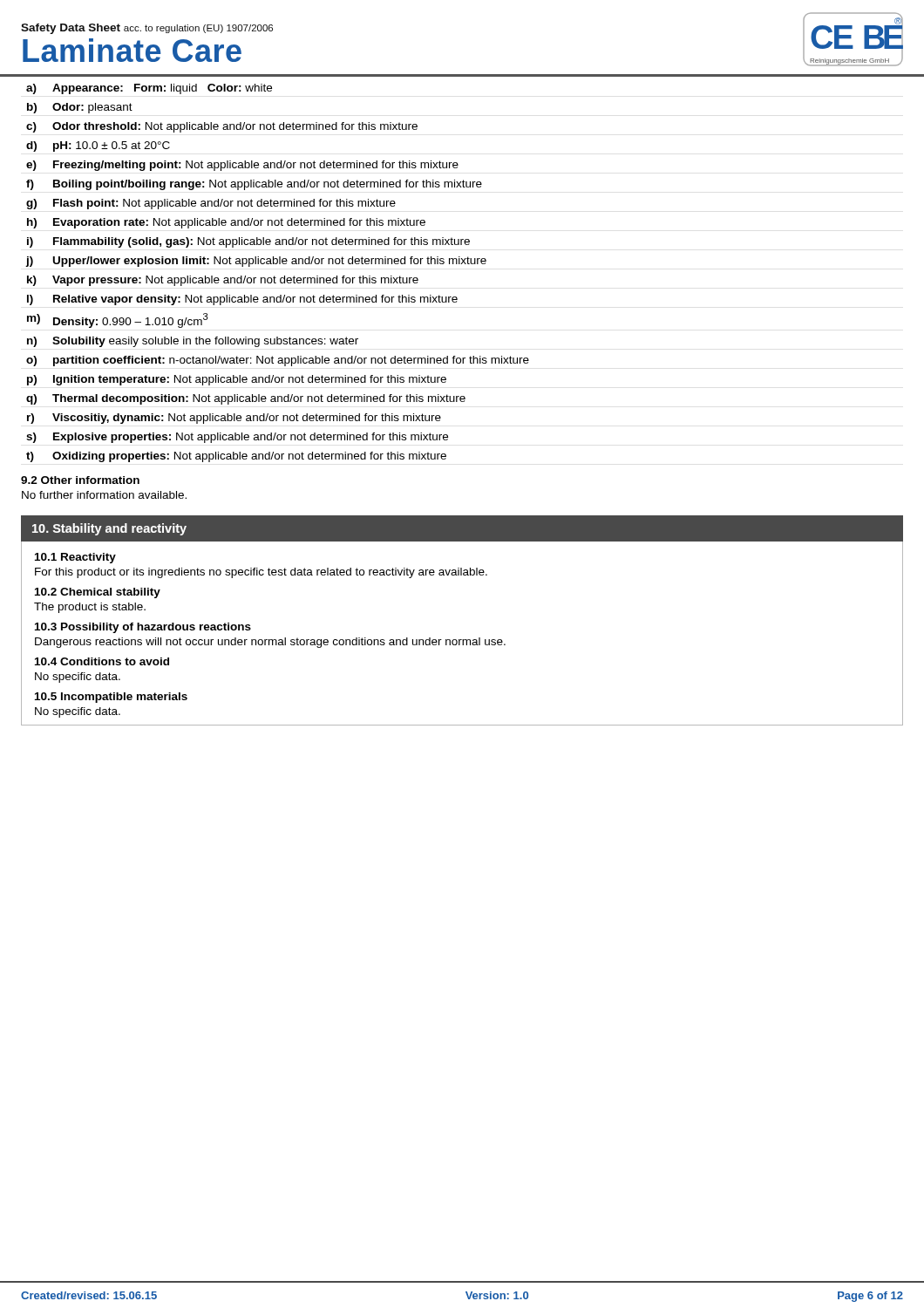Find "a) Appearance: Form: liquid Color: white" on this page
Viewport: 924px width, 1308px height.
pyautogui.click(x=149, y=88)
